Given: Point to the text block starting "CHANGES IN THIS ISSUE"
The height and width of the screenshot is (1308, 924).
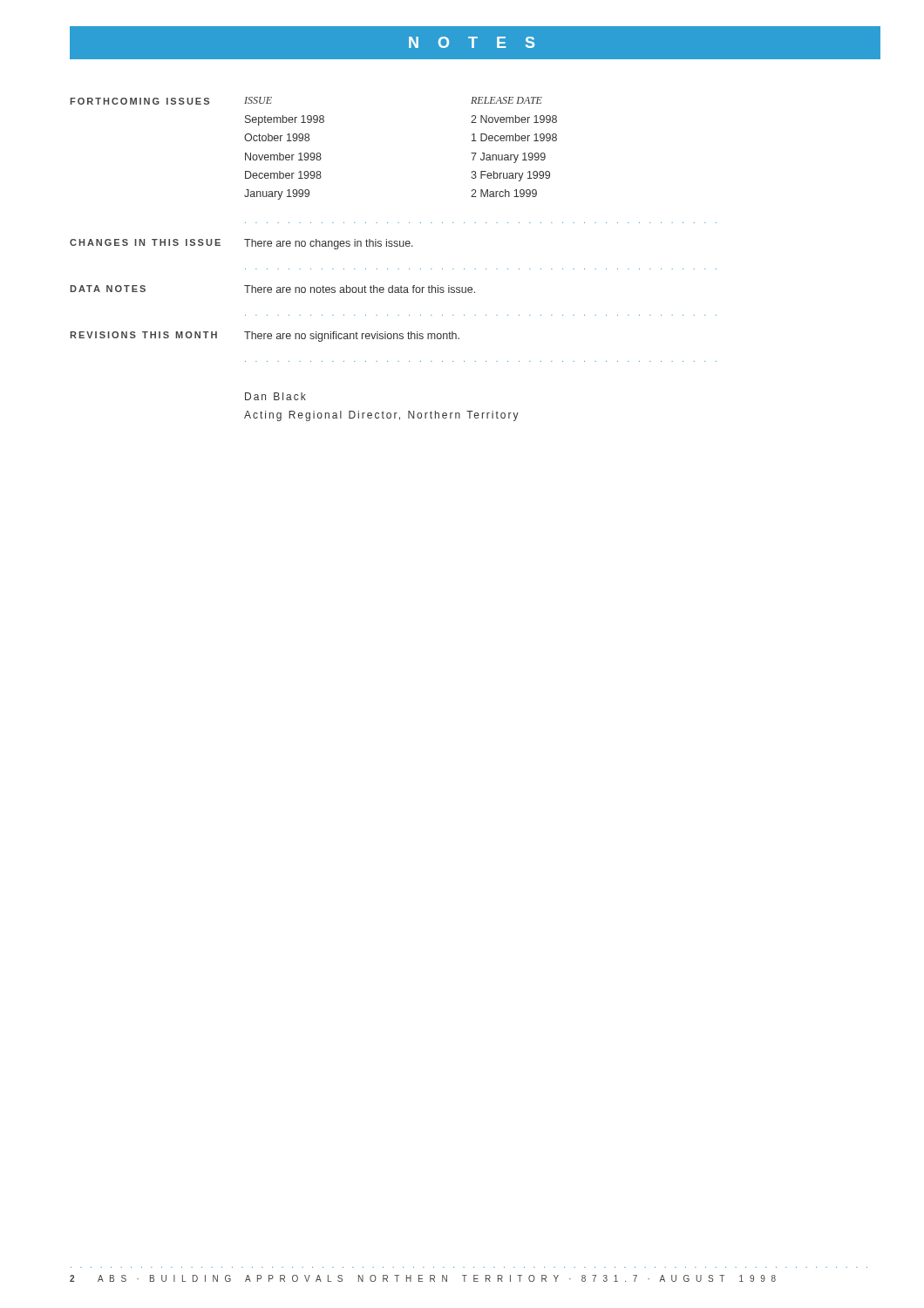Looking at the screenshot, I should 146,243.
